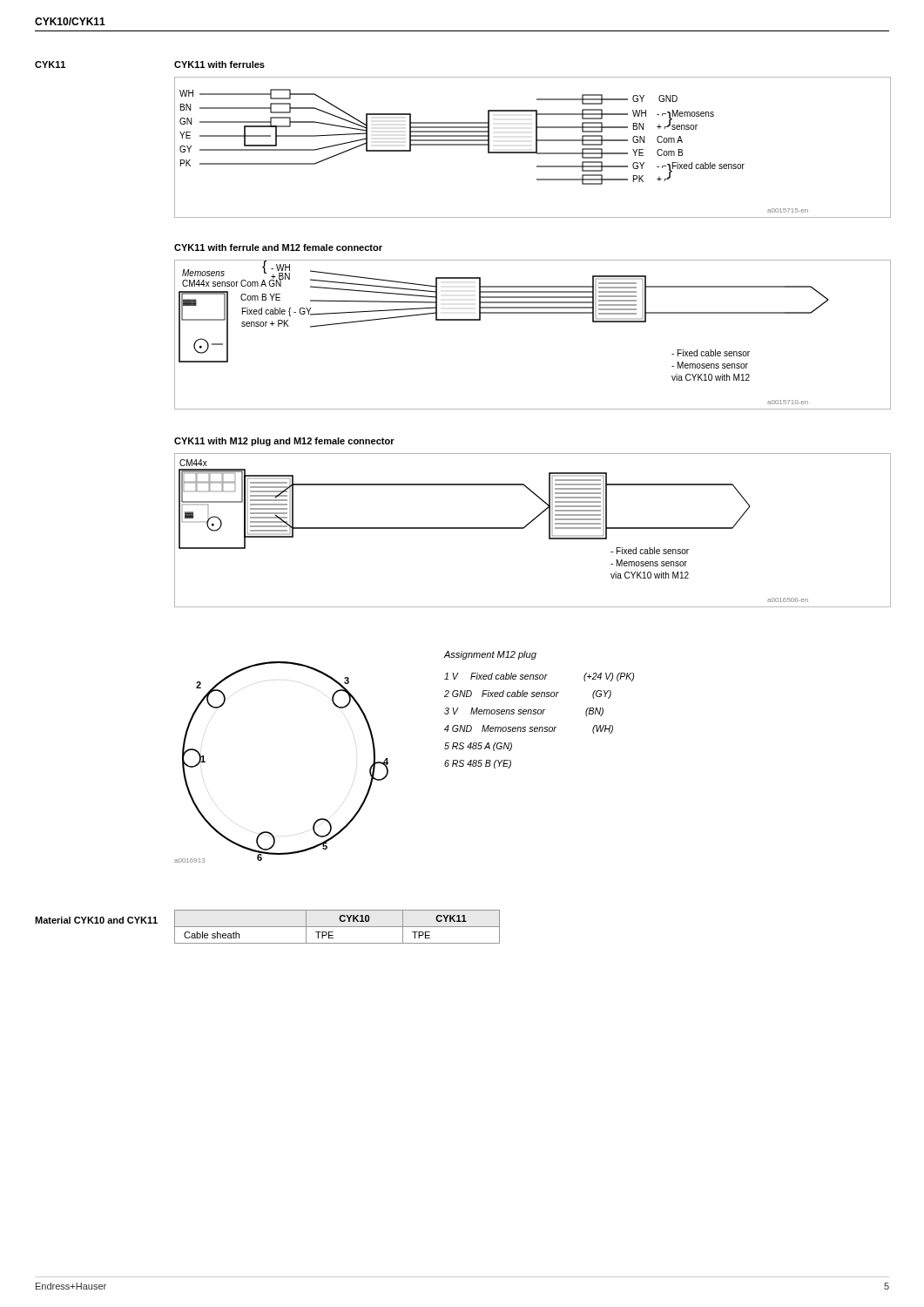The height and width of the screenshot is (1307, 924).
Task: Select the text block starting "CYK11 with M12 plug and"
Action: pyautogui.click(x=284, y=441)
